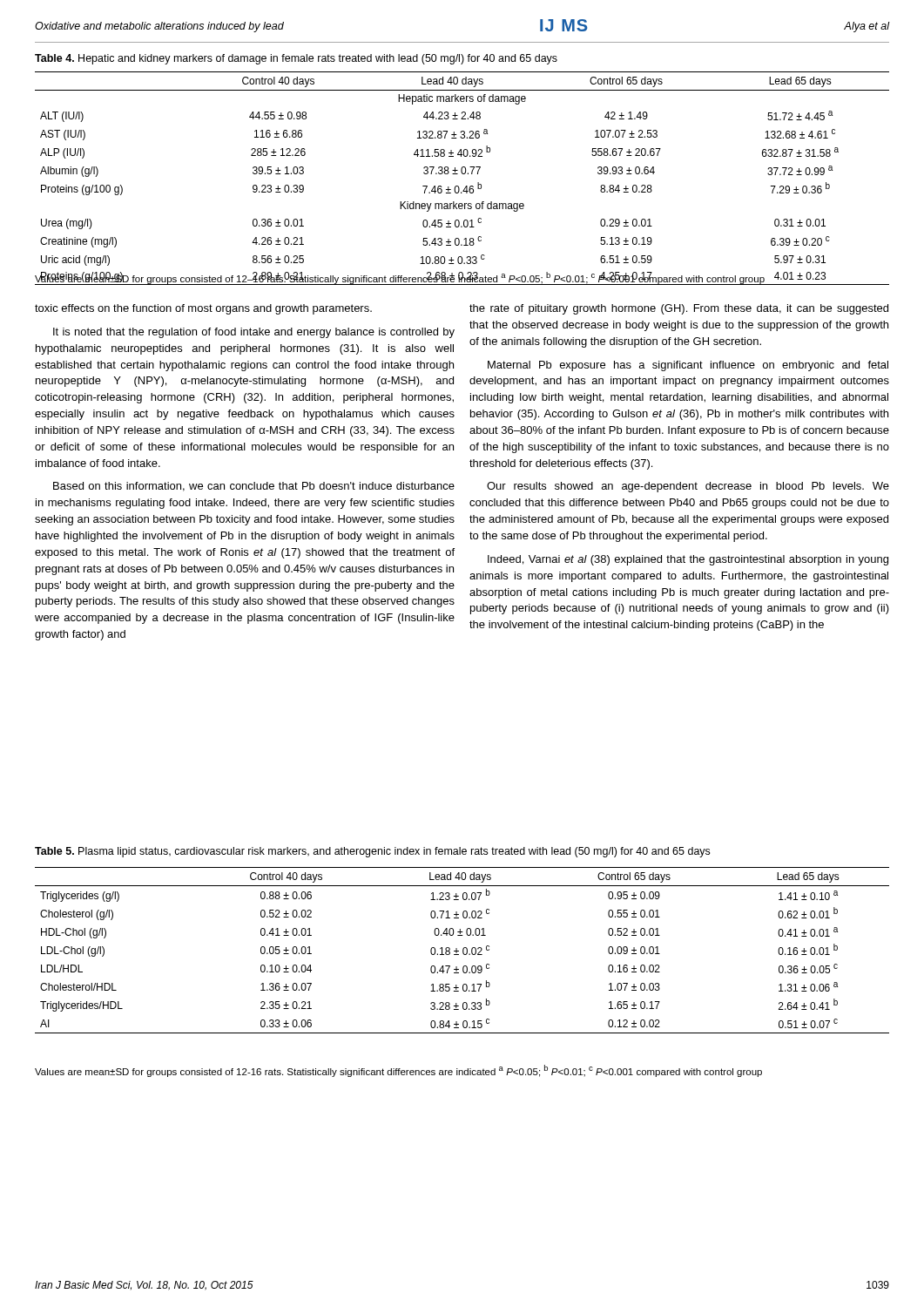Viewport: 924px width, 1307px height.
Task: Click the caption that begins "Table 4. Hepatic"
Action: point(296,58)
